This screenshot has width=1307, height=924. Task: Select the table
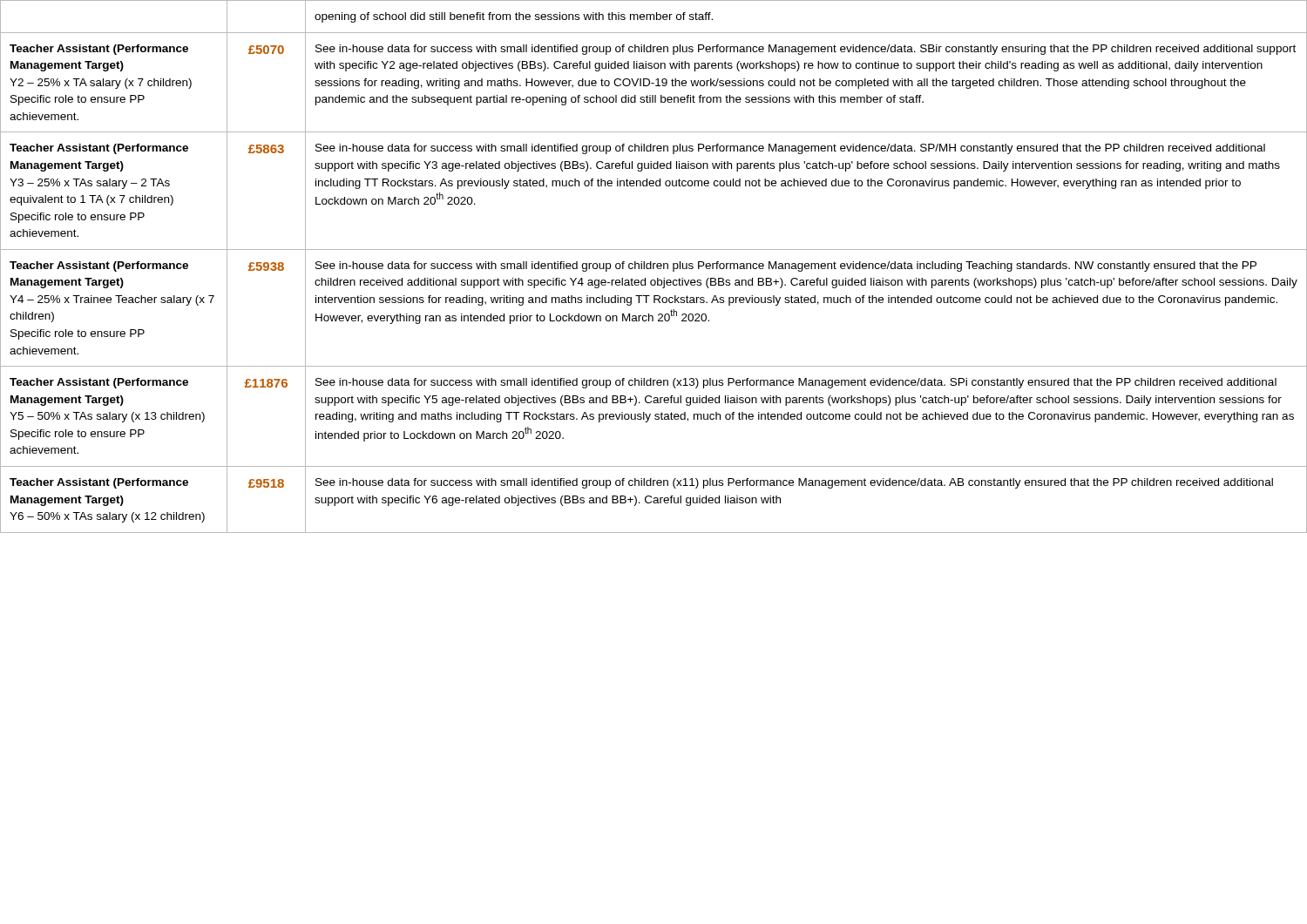pyautogui.click(x=654, y=462)
